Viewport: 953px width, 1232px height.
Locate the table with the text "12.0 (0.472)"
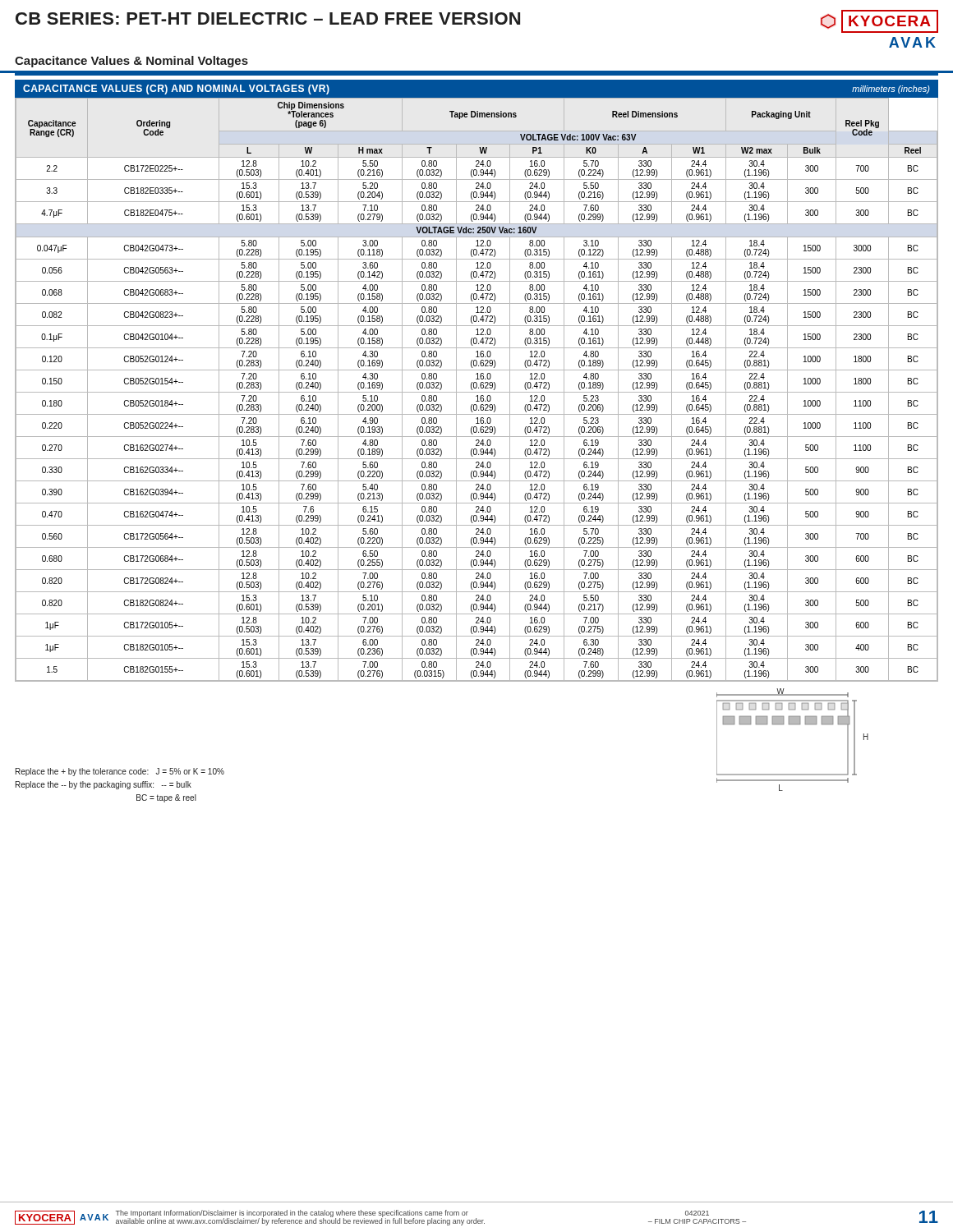click(476, 390)
